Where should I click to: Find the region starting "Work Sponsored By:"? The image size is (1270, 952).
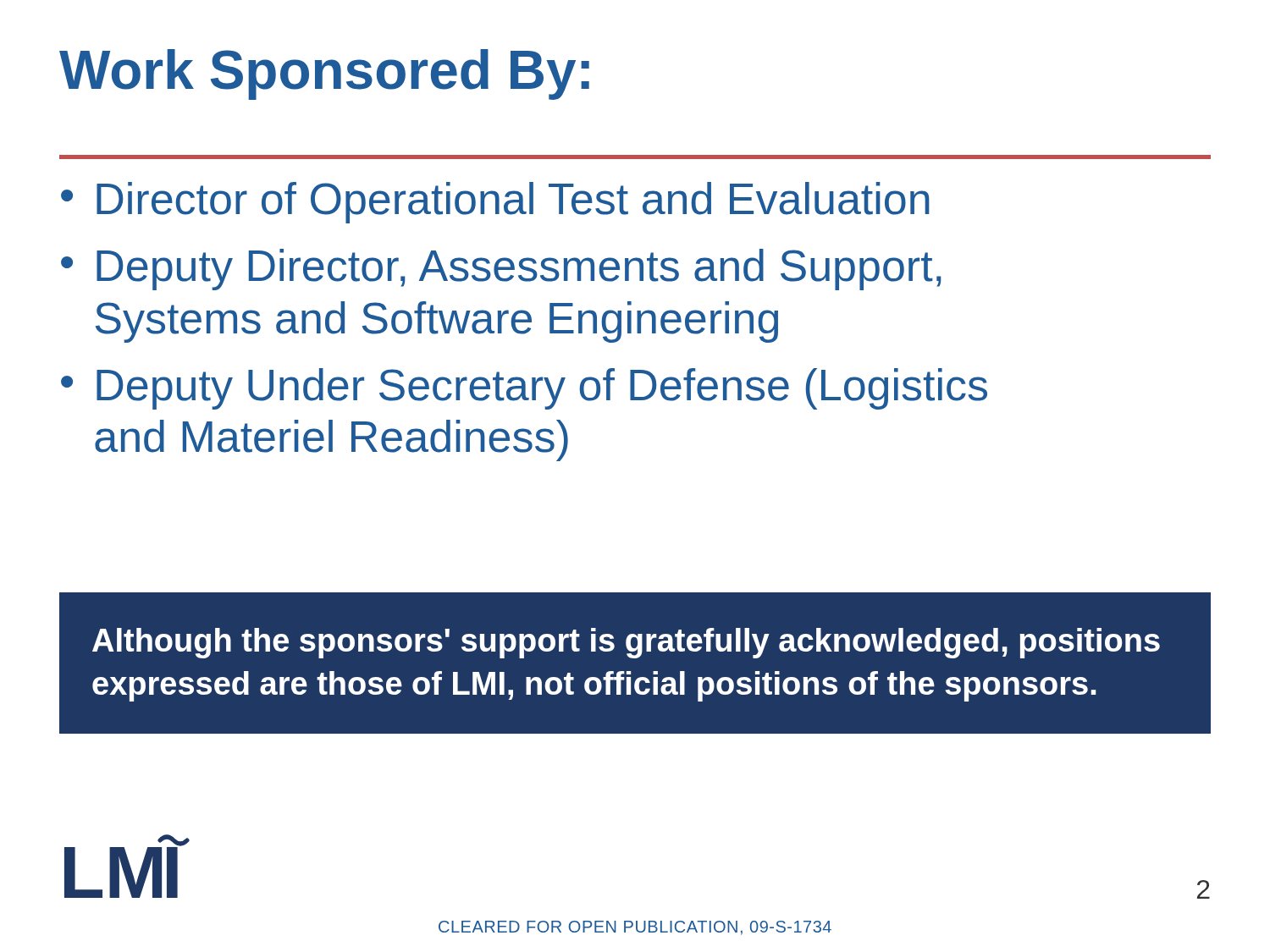(x=327, y=70)
